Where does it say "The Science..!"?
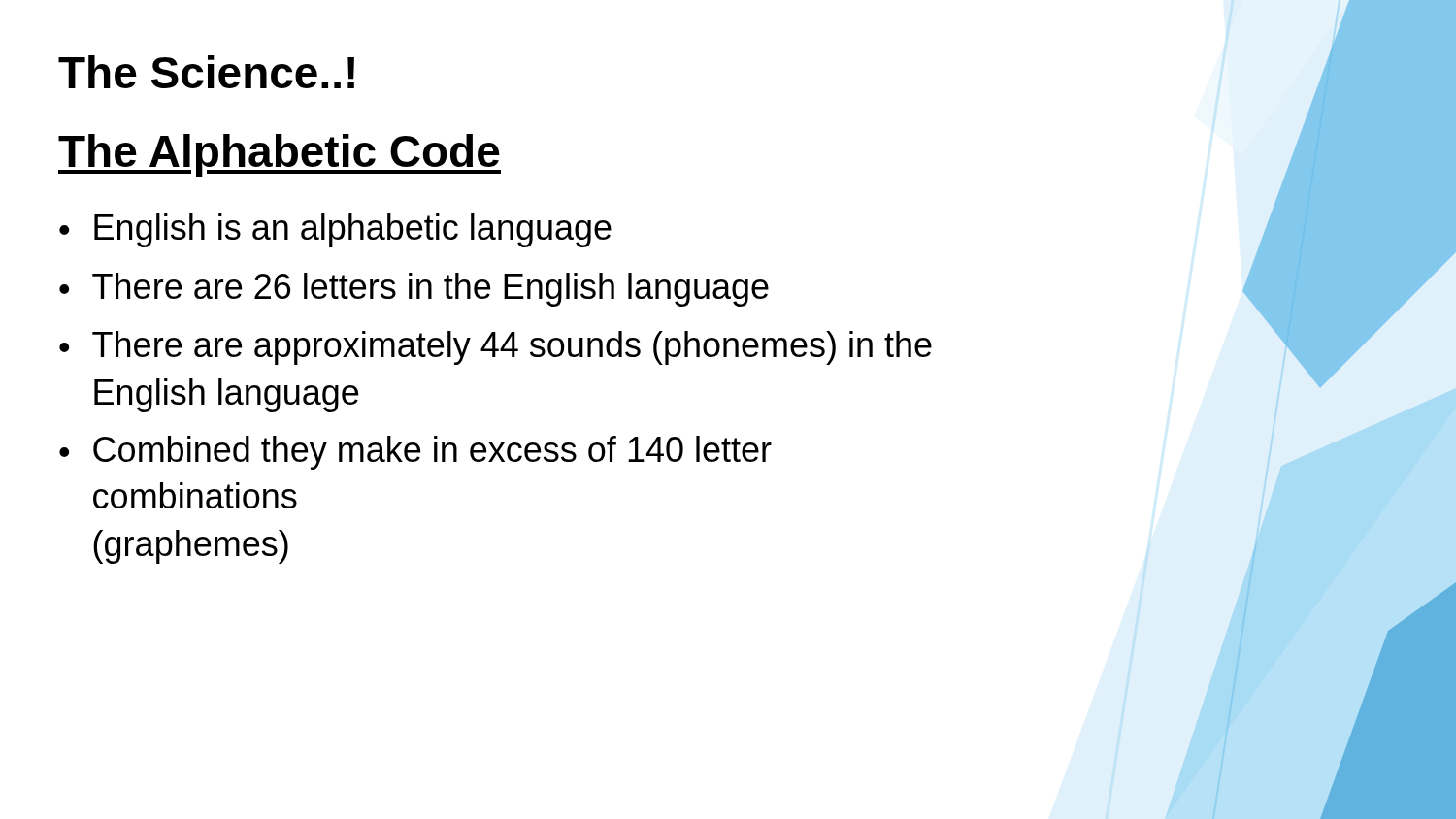1456x819 pixels. pyautogui.click(x=208, y=73)
